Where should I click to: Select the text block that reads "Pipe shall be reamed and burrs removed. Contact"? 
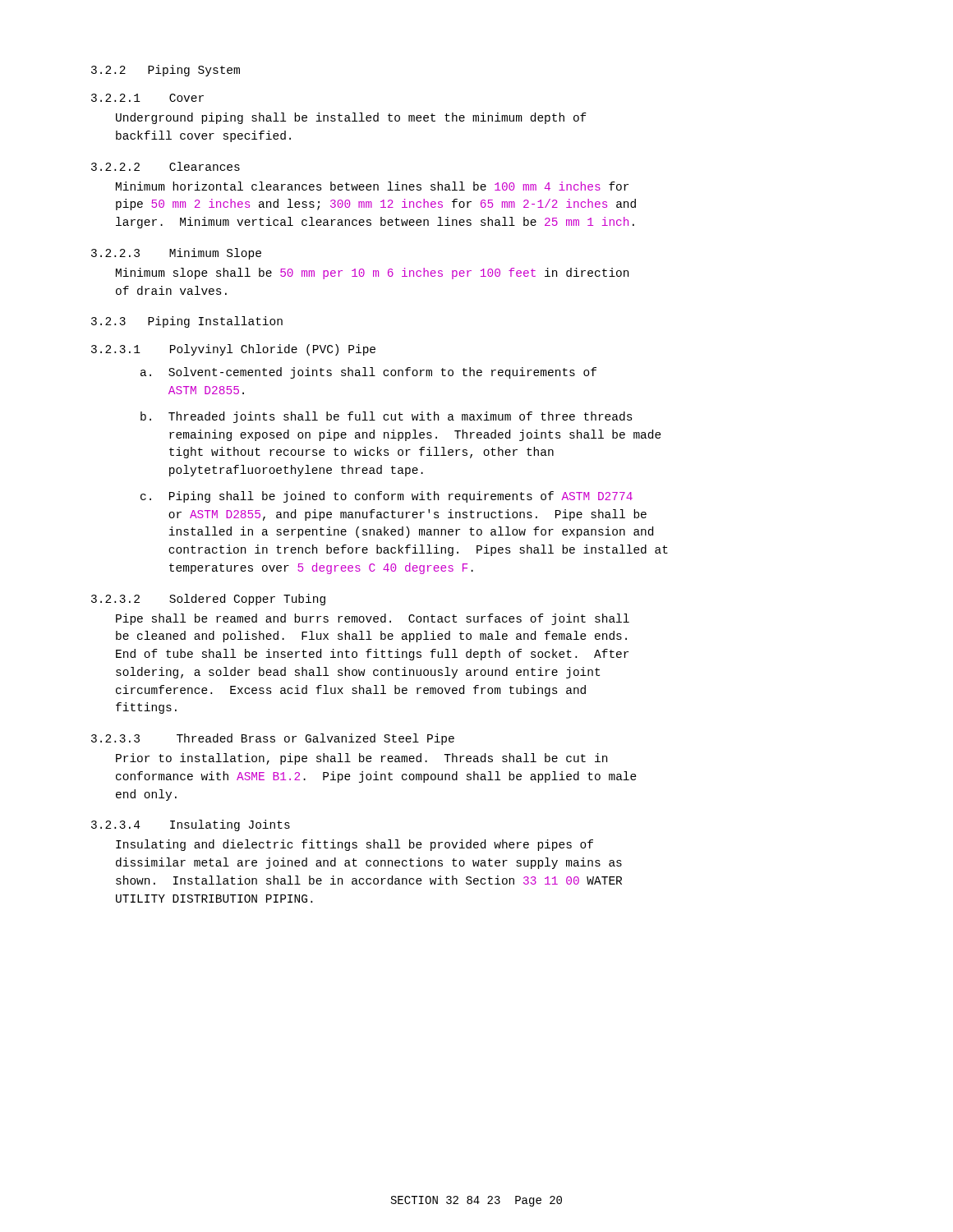click(372, 664)
